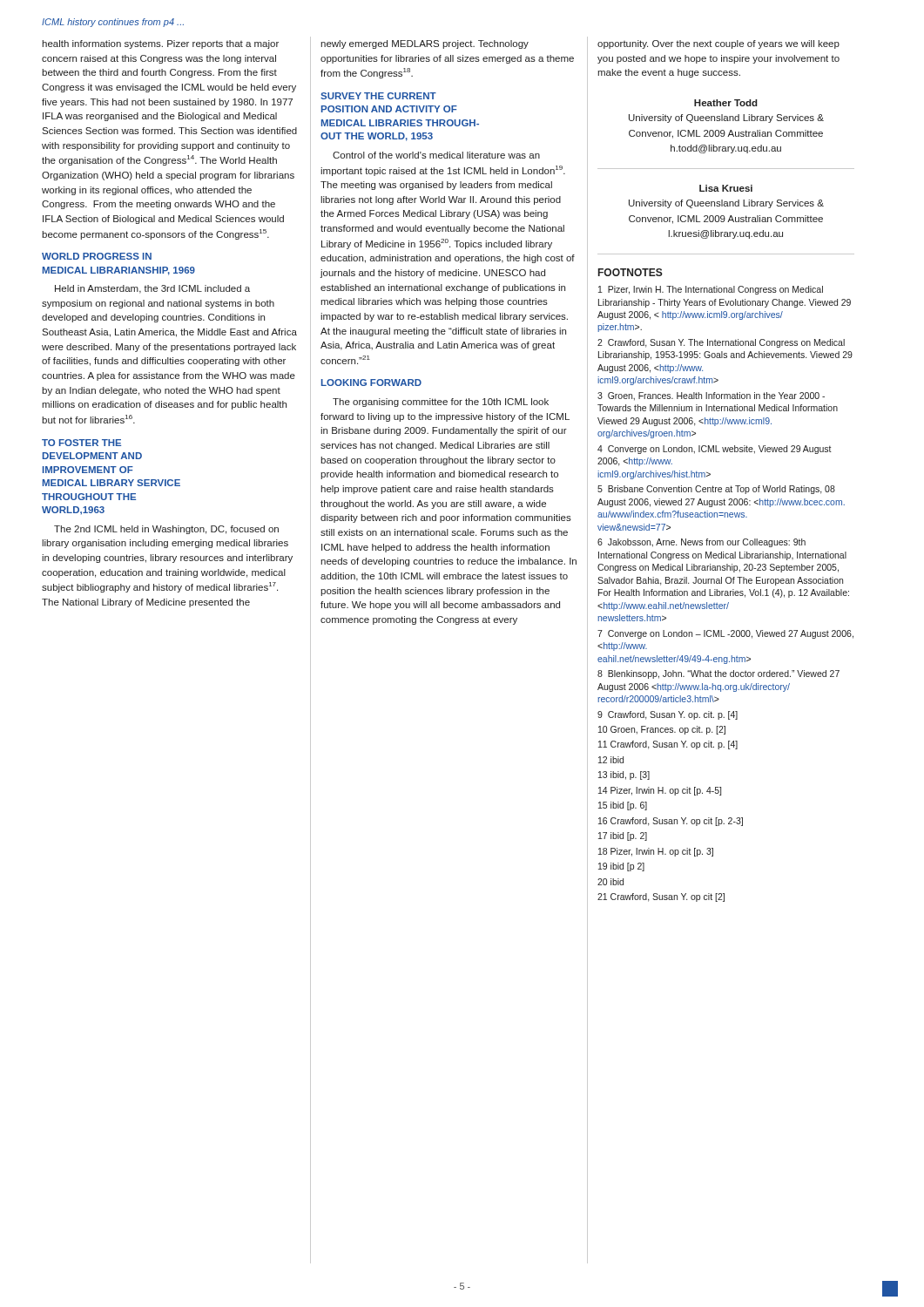Find the text starting "10 Groen, Frances. op cit. p. [2]"
924x1307 pixels.
point(662,729)
